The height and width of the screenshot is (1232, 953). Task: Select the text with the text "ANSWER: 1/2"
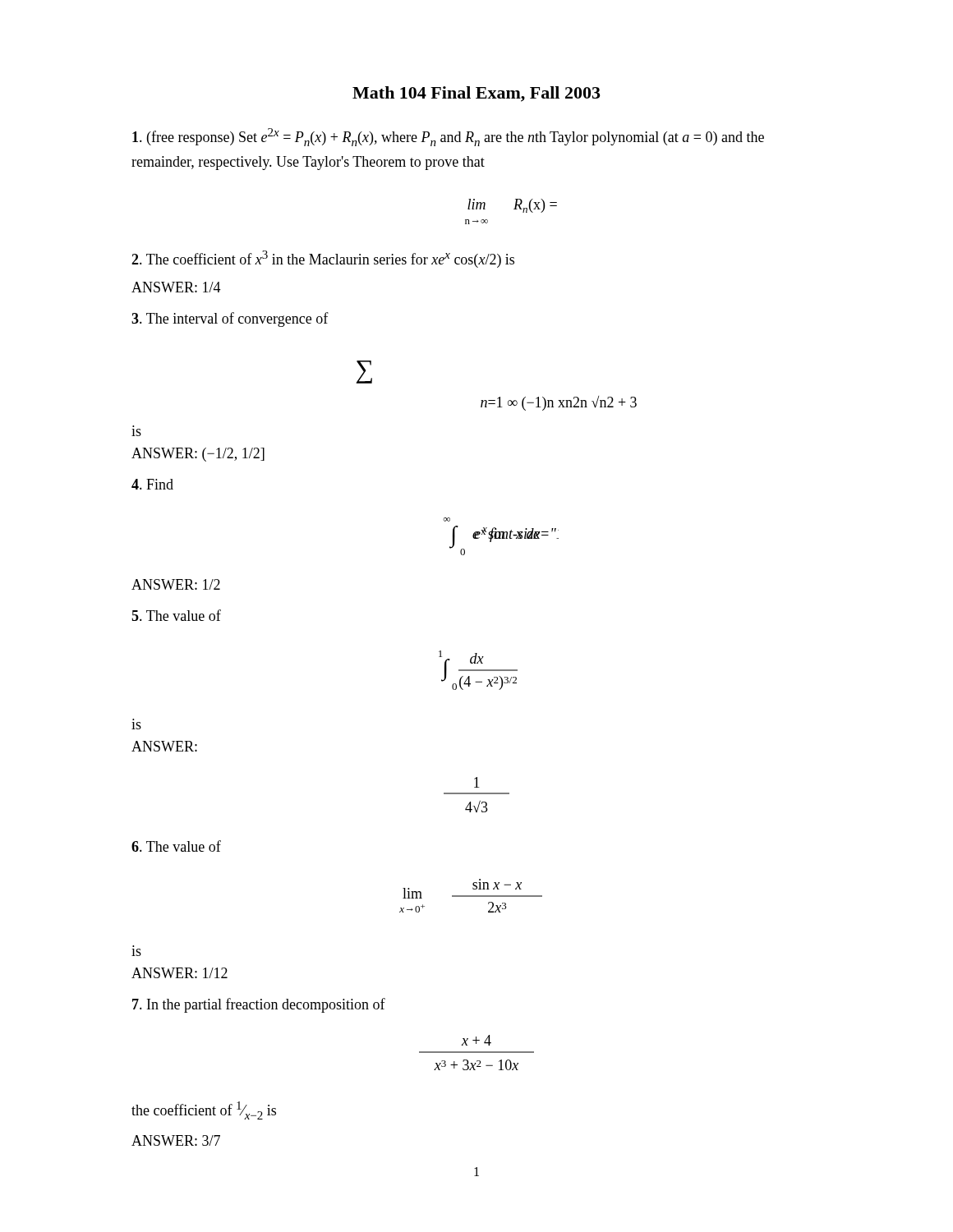(x=176, y=585)
